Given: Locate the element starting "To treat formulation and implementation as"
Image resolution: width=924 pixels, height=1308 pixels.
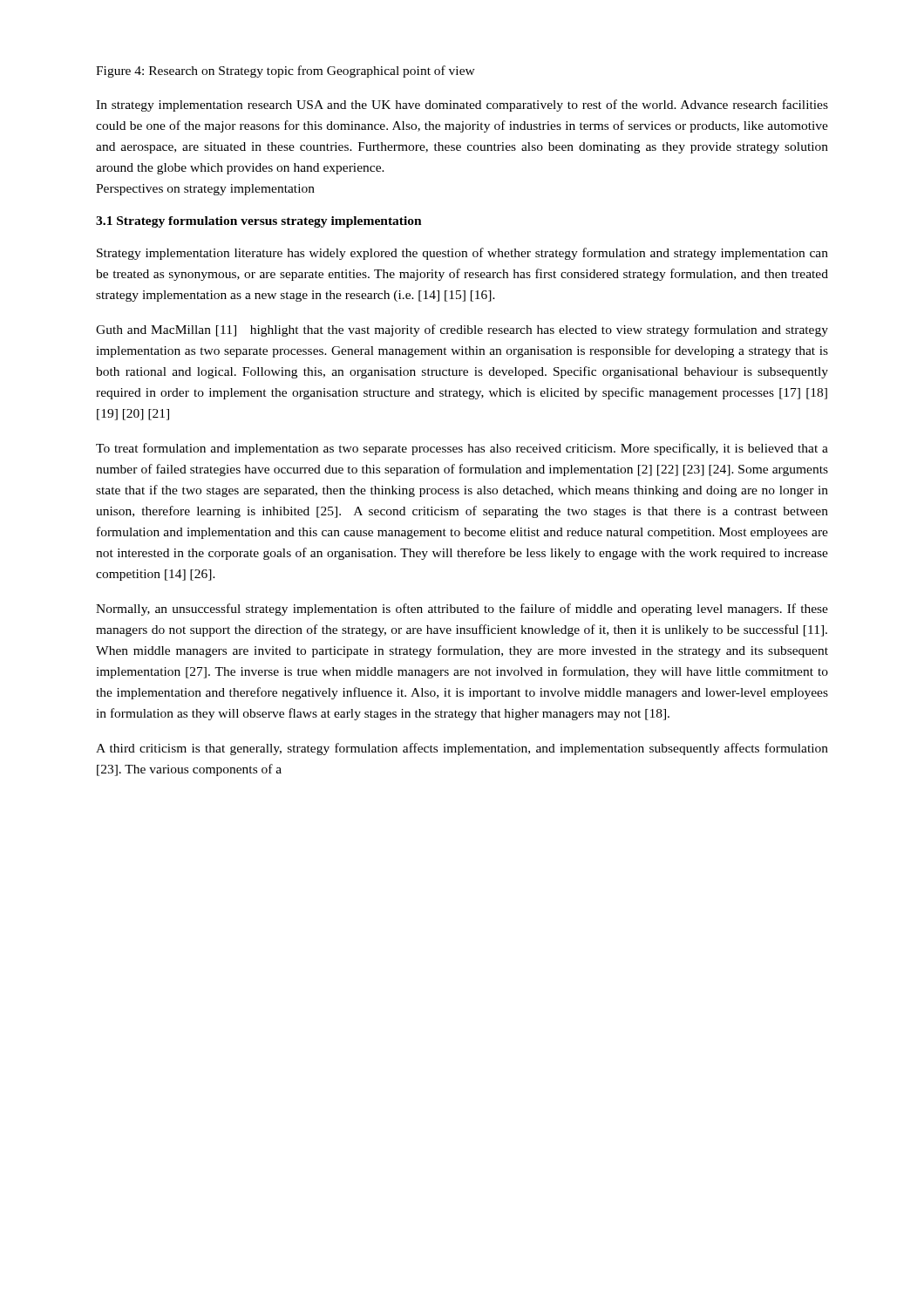Looking at the screenshot, I should tap(462, 511).
